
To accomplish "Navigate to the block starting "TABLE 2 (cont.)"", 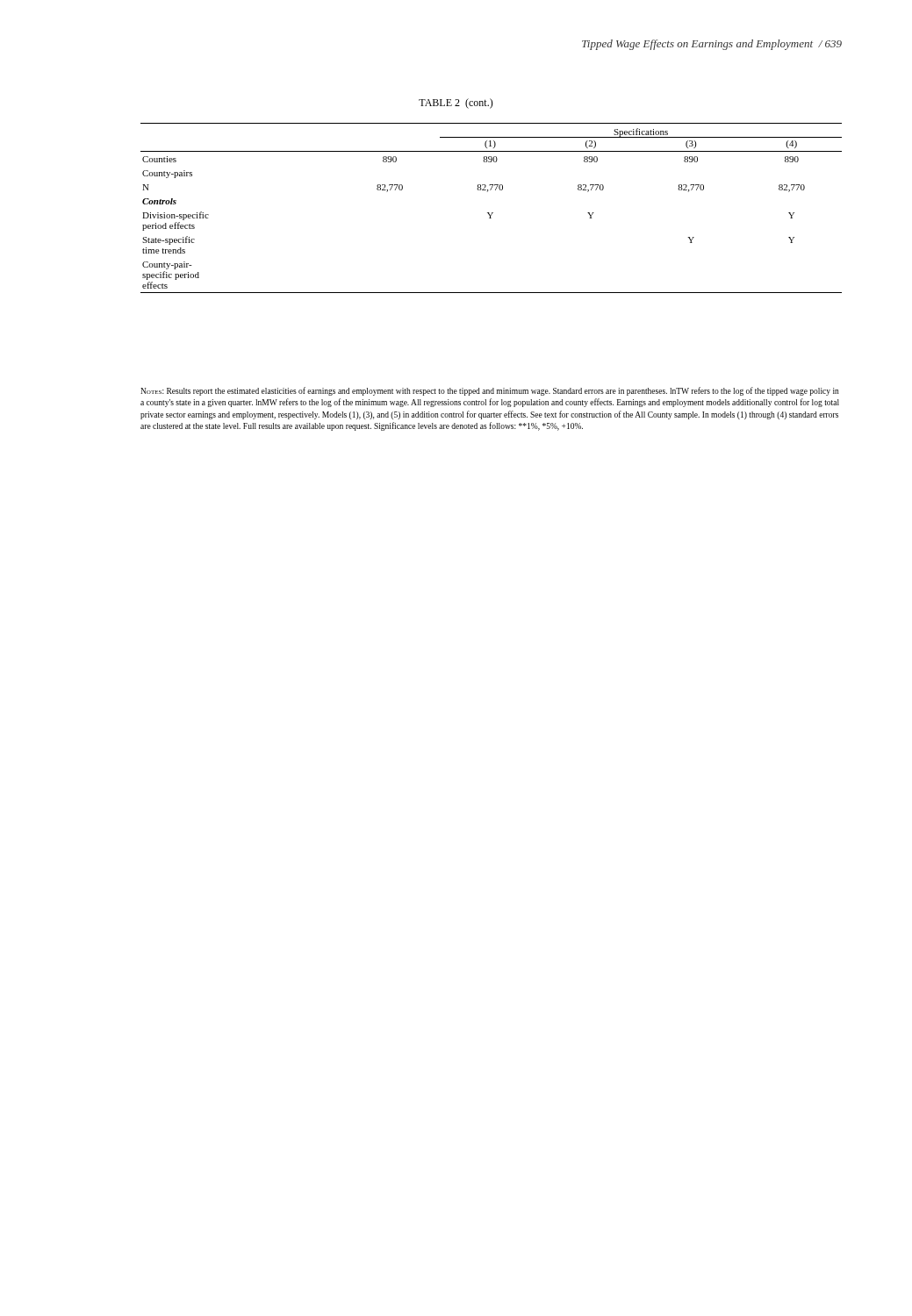I will (x=456, y=103).
